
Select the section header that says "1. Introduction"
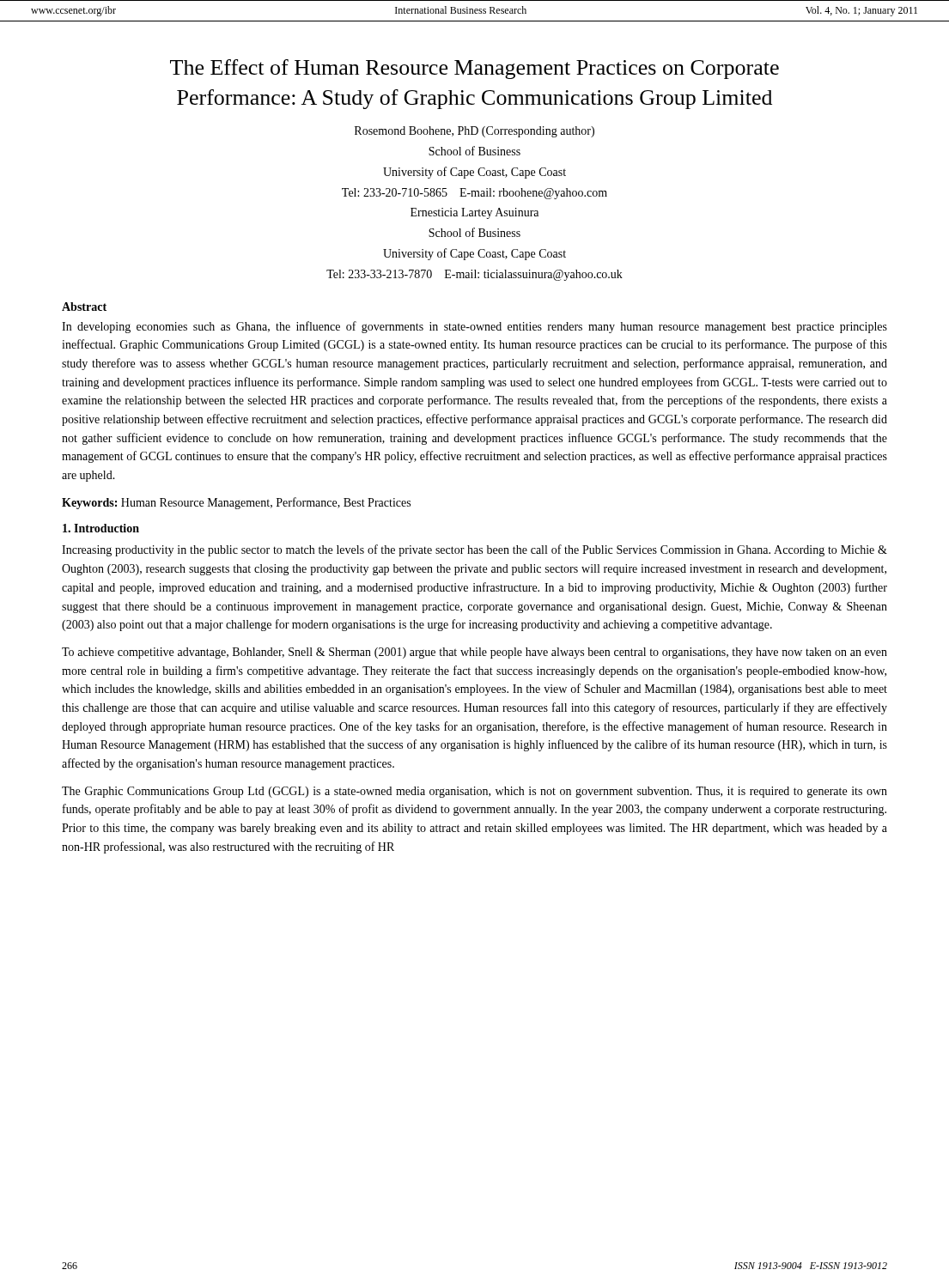tap(100, 529)
